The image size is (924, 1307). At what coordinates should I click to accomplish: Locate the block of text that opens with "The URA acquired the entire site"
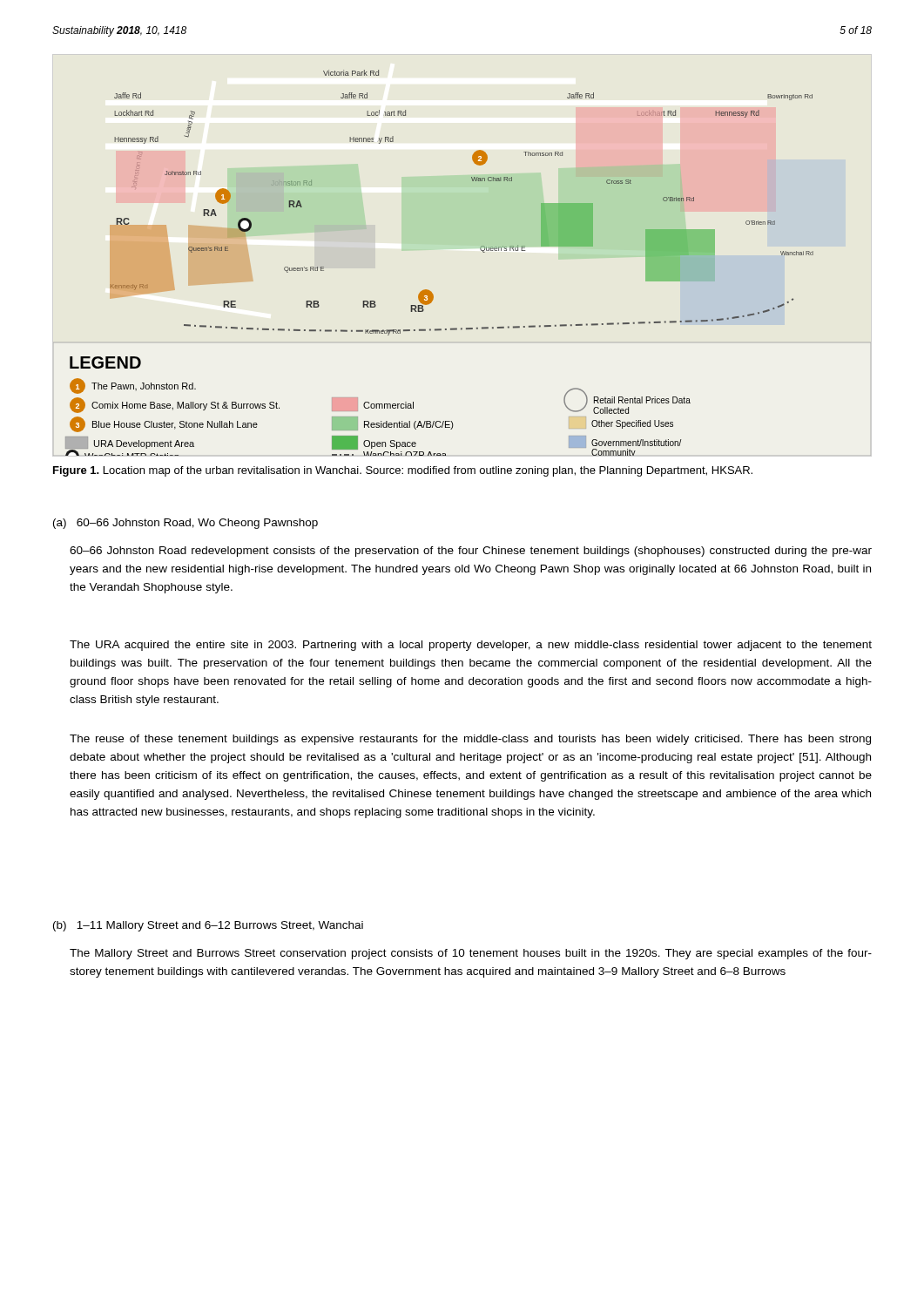click(x=471, y=673)
